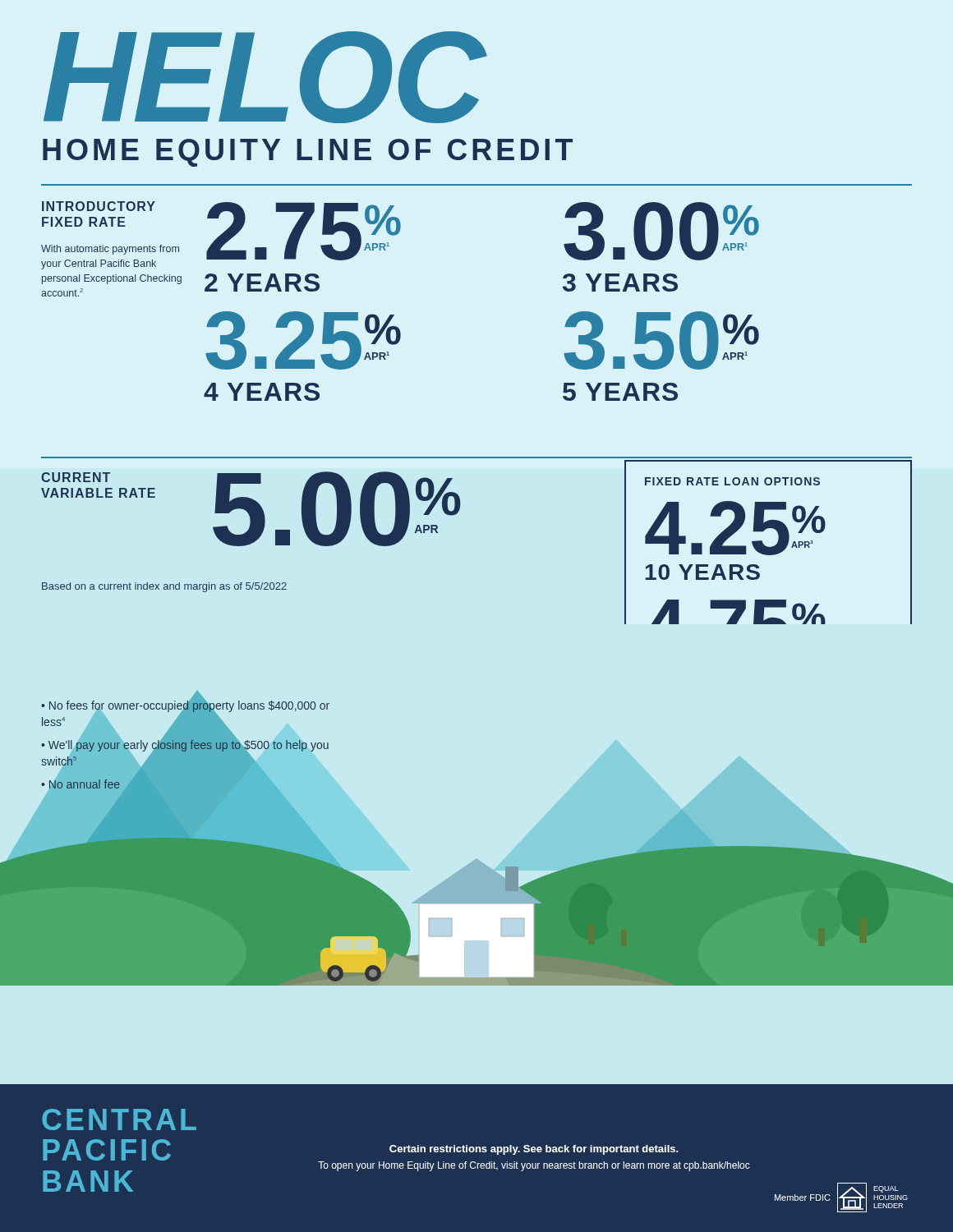Find the element starting "INTRODUCTORYFIXED RATE"
This screenshot has height=1232, width=953.
click(x=117, y=214)
